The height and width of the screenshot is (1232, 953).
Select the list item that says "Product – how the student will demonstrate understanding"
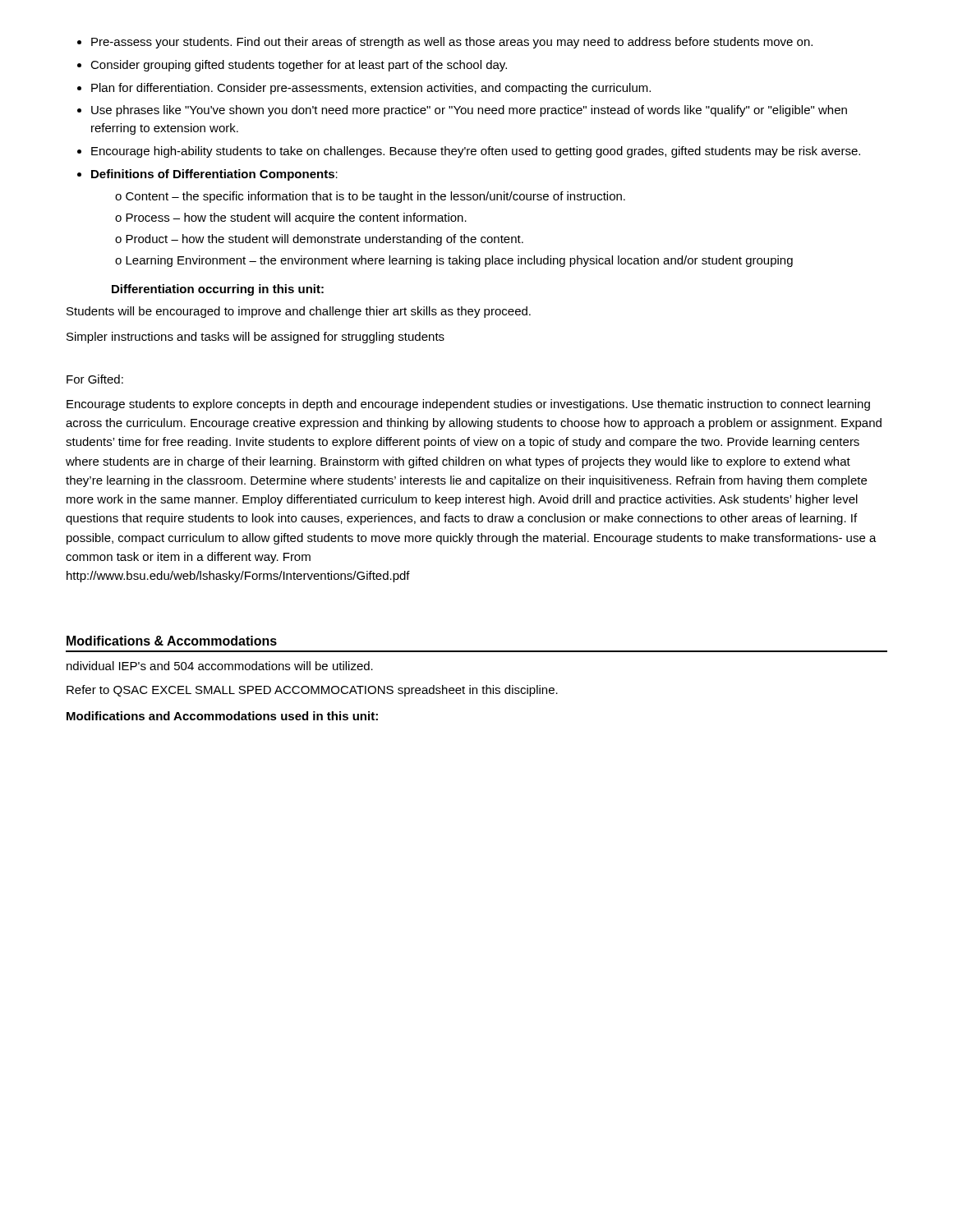point(501,239)
